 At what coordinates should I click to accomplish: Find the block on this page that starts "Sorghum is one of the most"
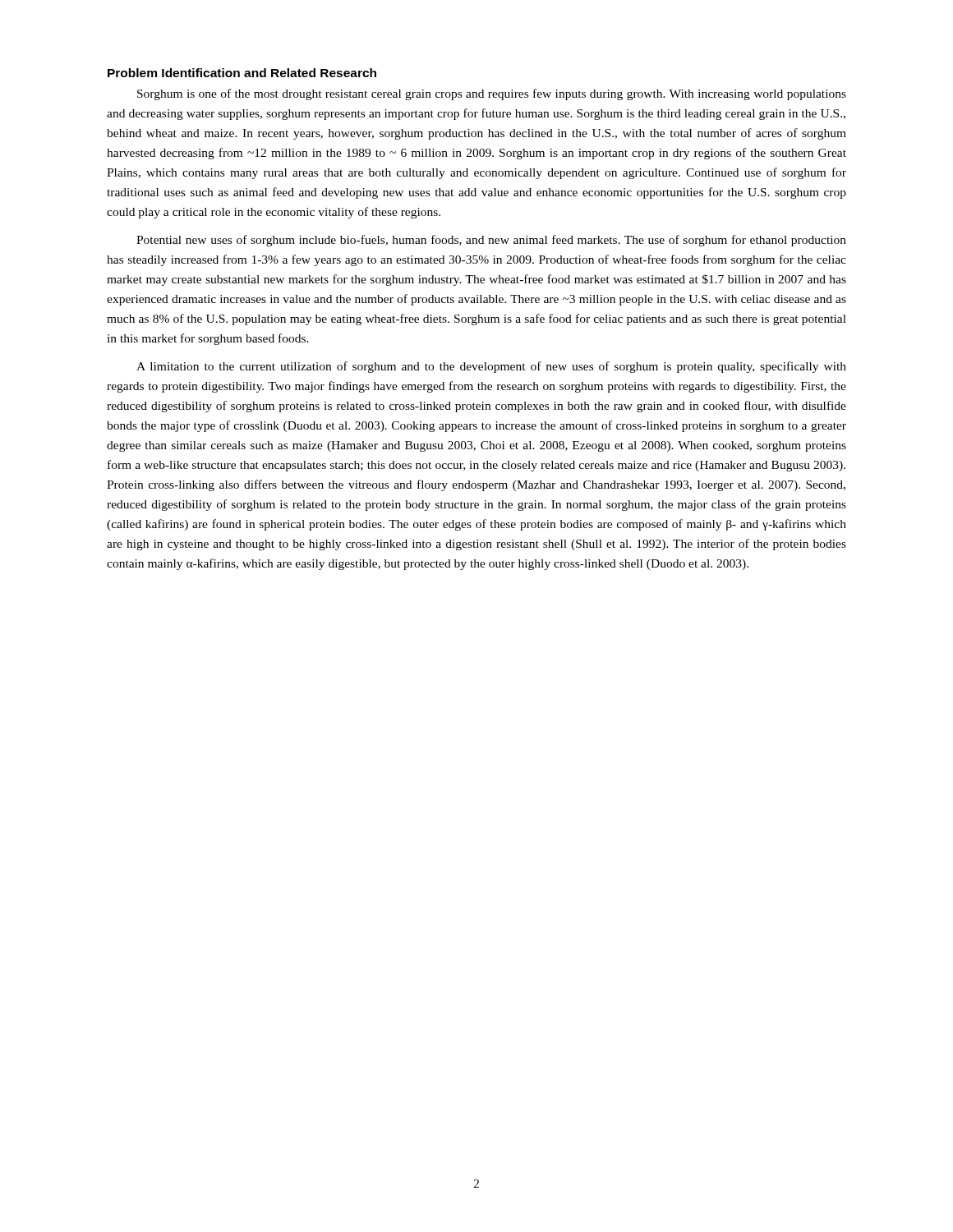476,152
